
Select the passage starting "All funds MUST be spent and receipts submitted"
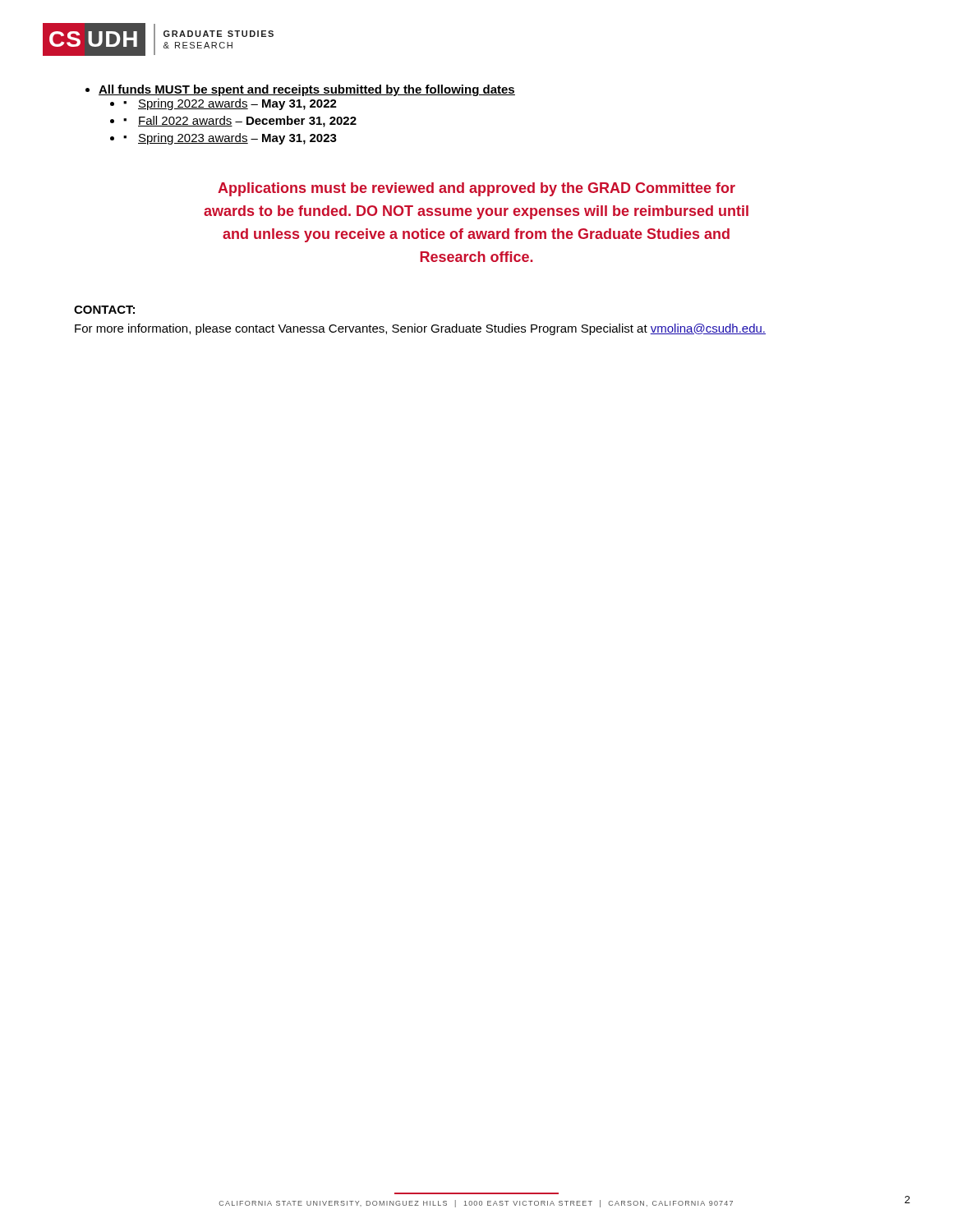pos(300,90)
